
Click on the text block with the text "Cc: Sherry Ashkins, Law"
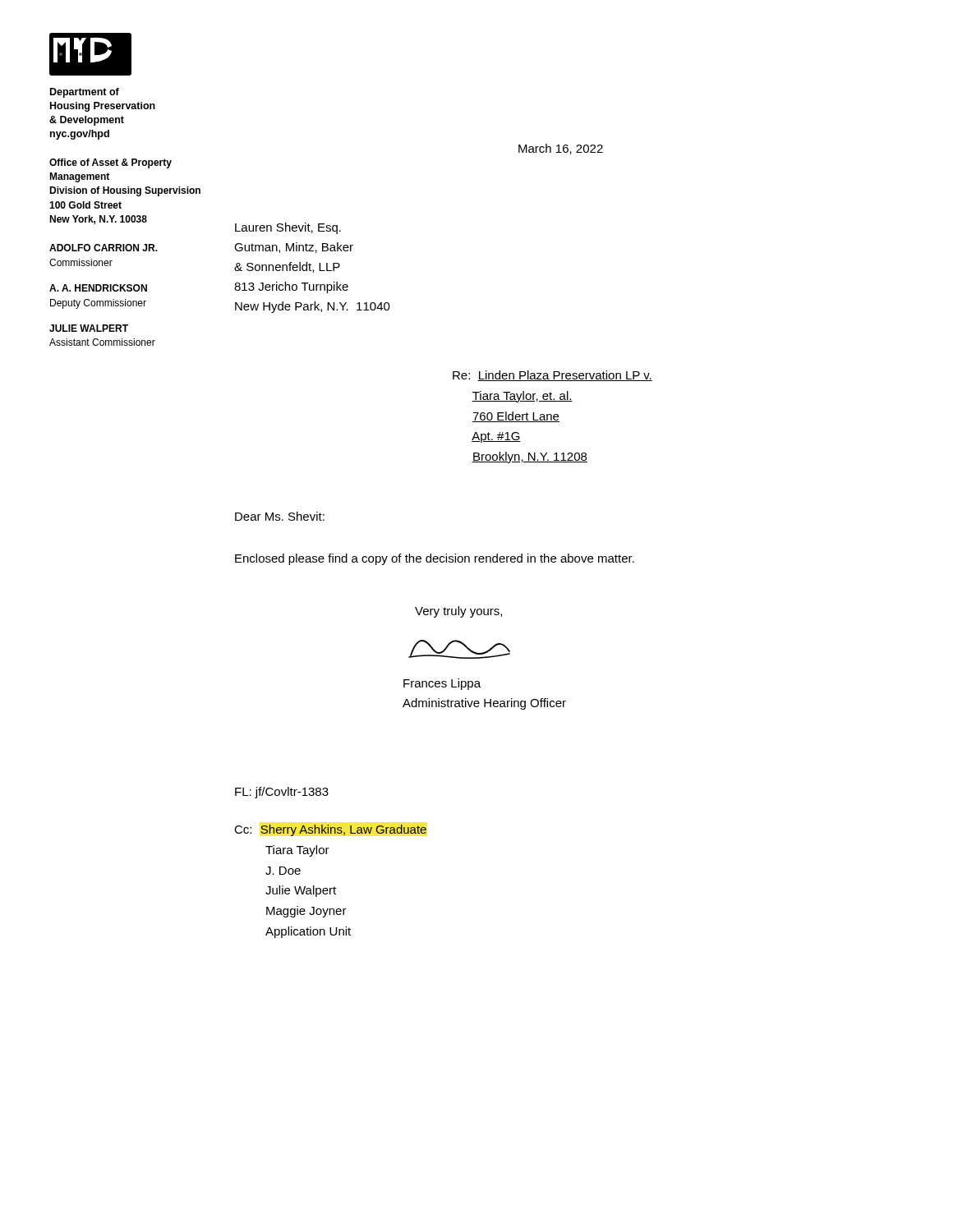point(331,882)
